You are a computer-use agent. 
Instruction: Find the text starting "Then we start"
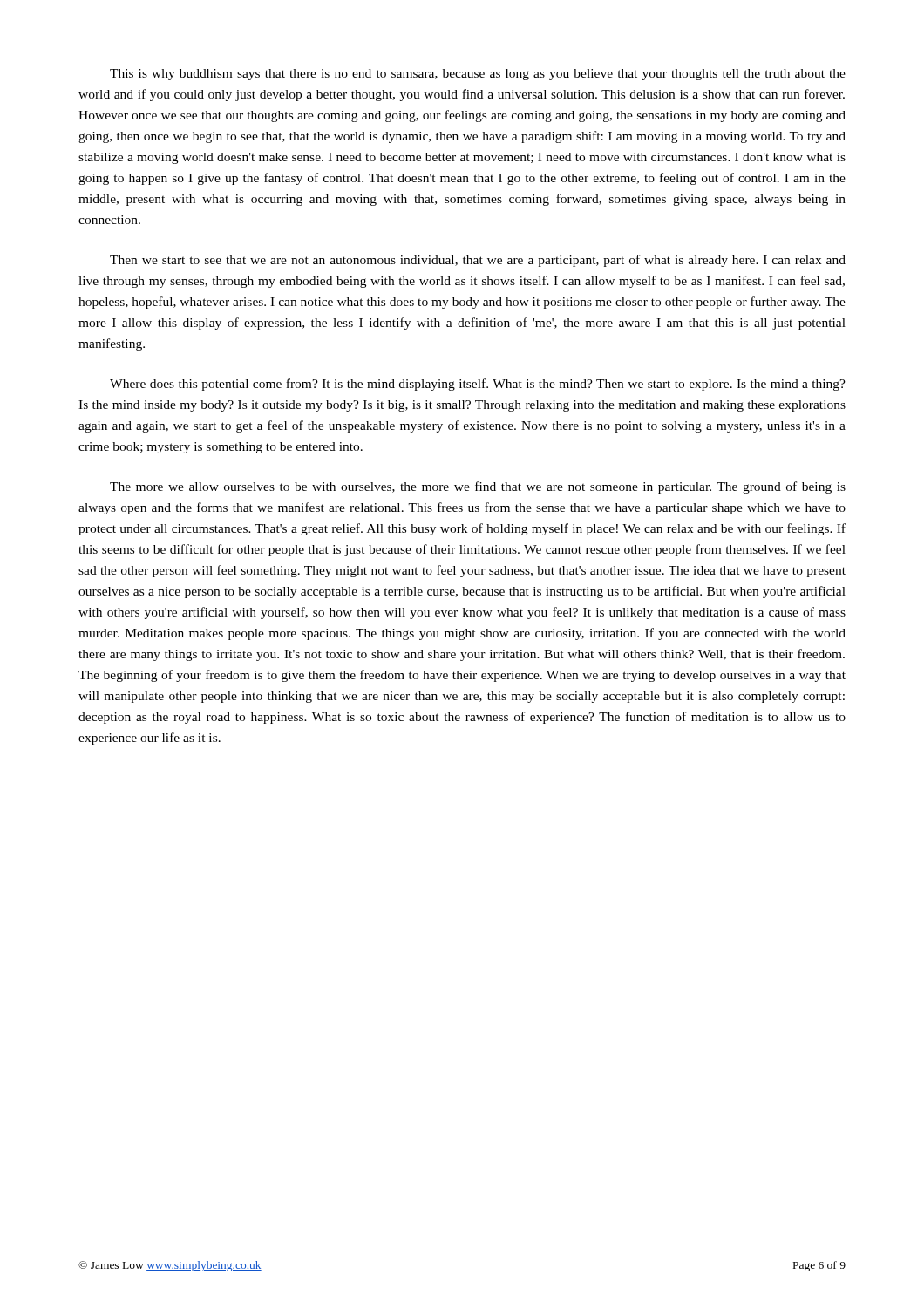[x=462, y=301]
